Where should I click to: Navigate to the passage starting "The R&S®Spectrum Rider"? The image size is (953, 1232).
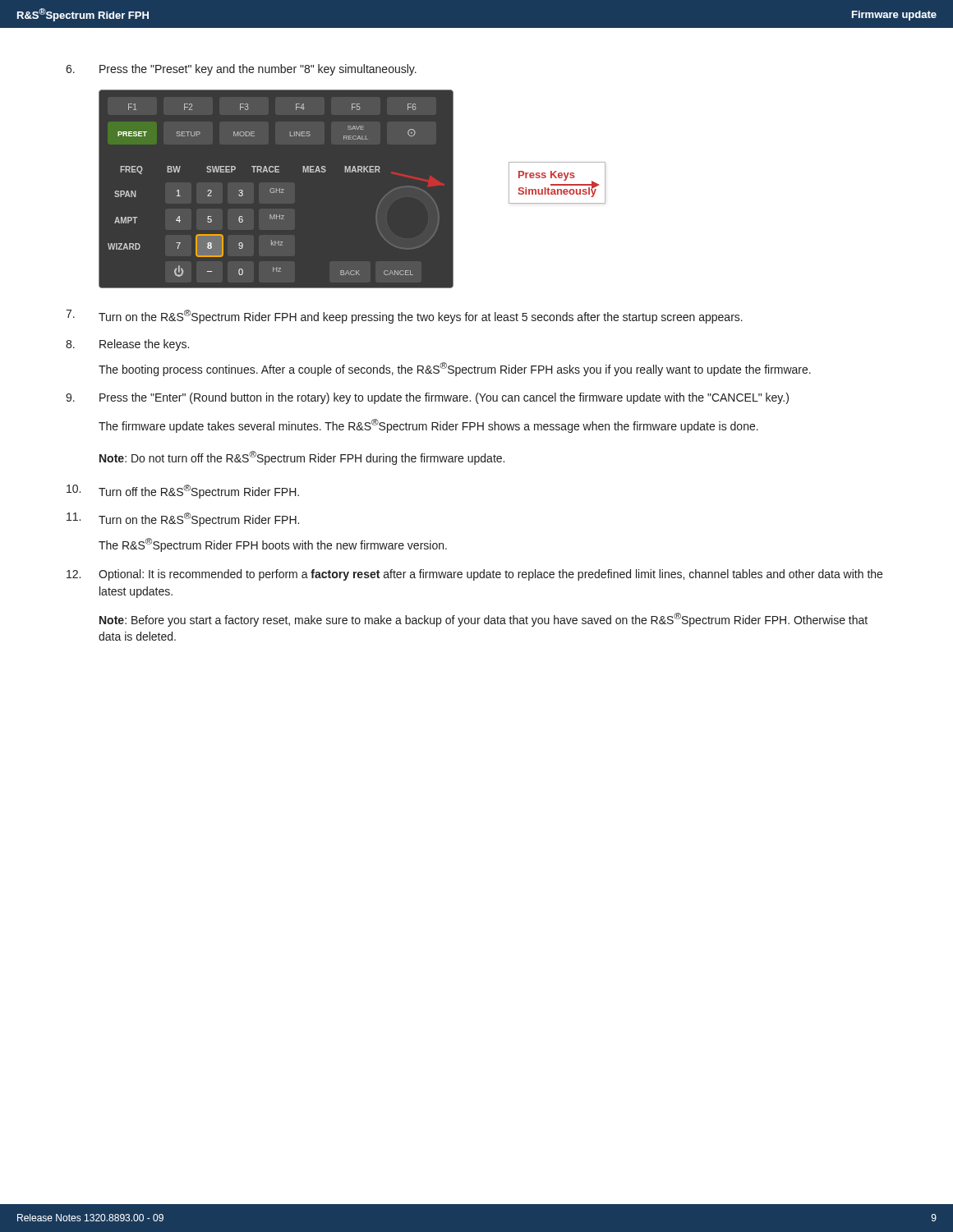pos(273,543)
